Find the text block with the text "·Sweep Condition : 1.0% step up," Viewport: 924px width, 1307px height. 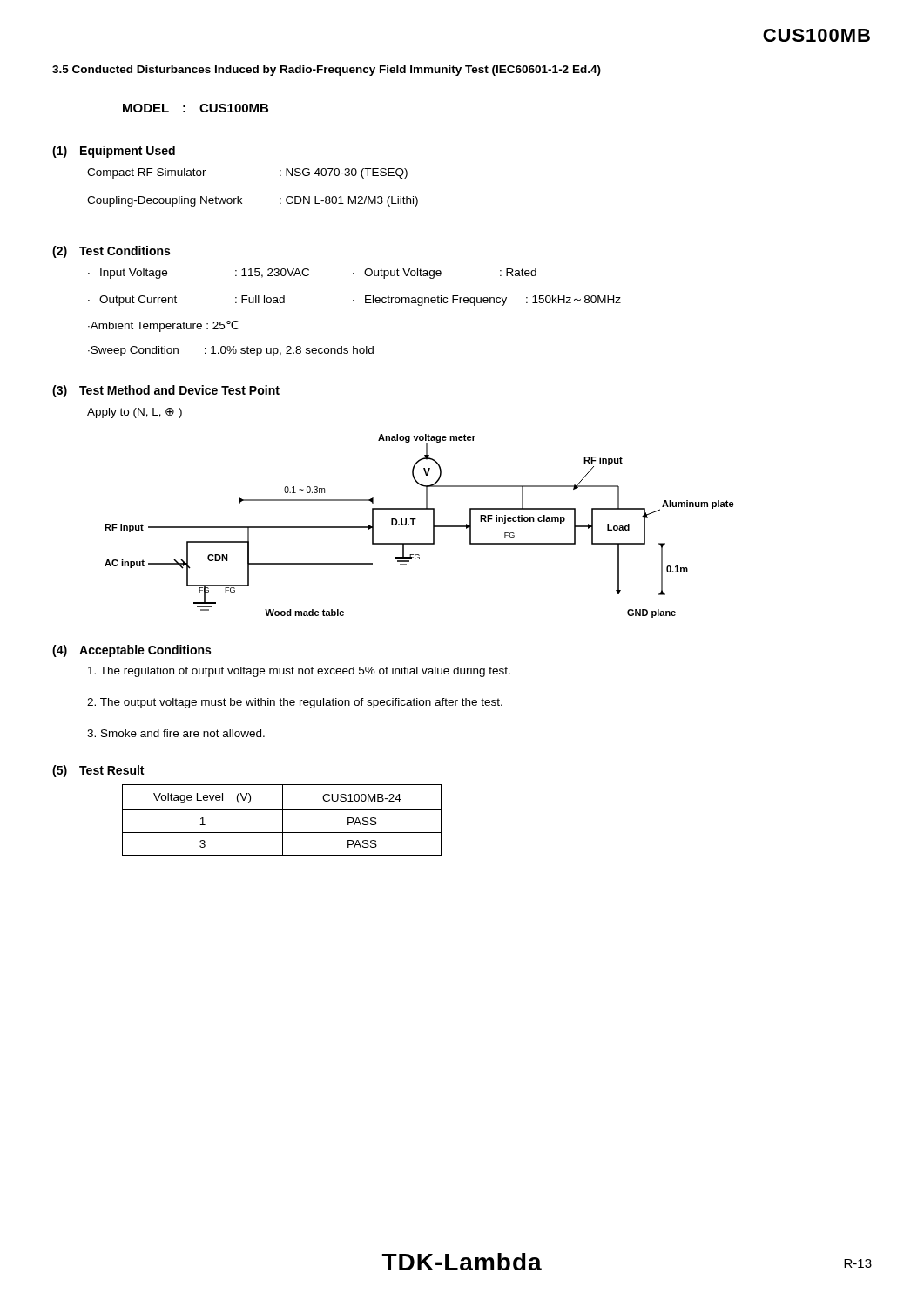(x=231, y=350)
